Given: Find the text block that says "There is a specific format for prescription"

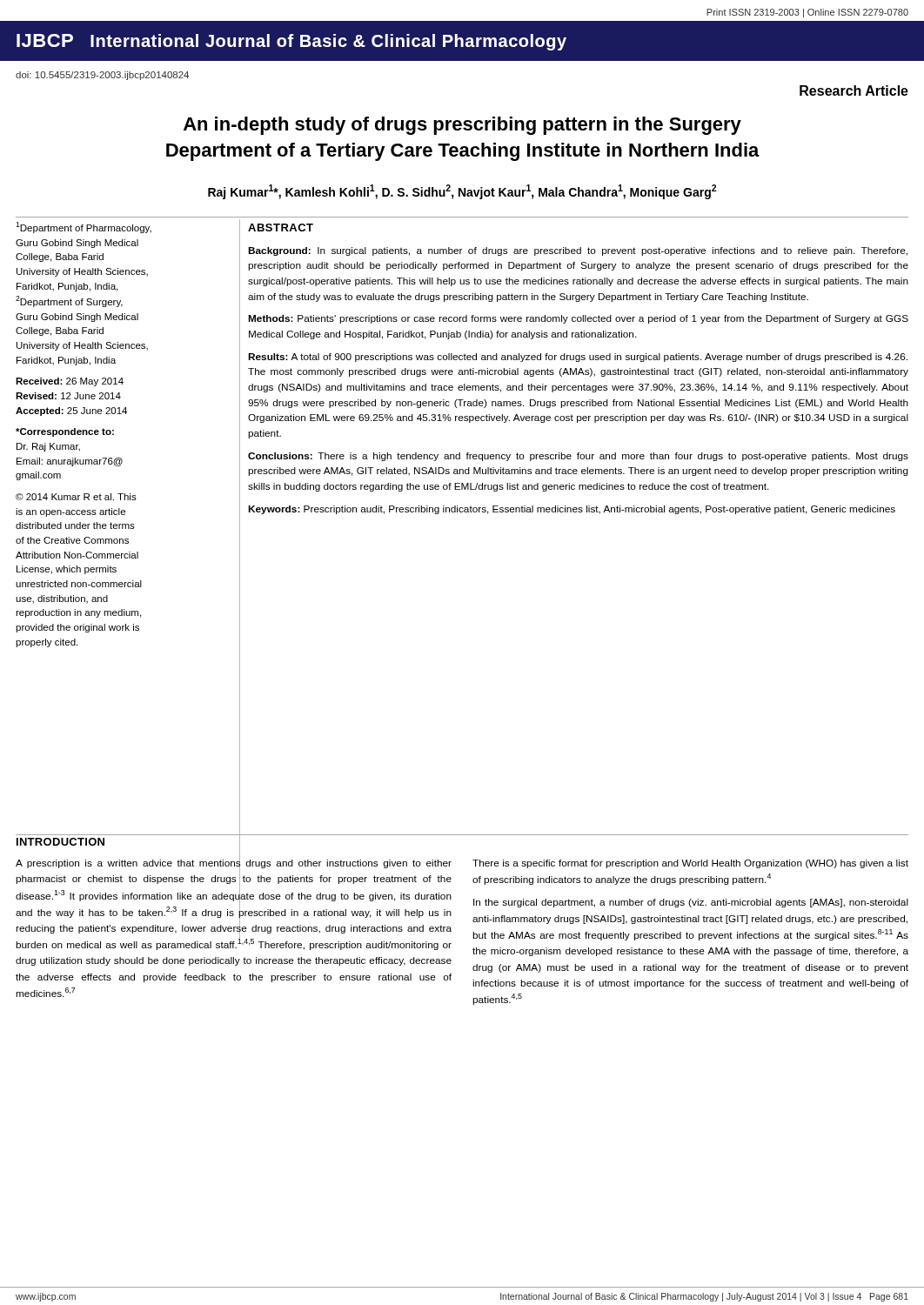Looking at the screenshot, I should tap(690, 931).
